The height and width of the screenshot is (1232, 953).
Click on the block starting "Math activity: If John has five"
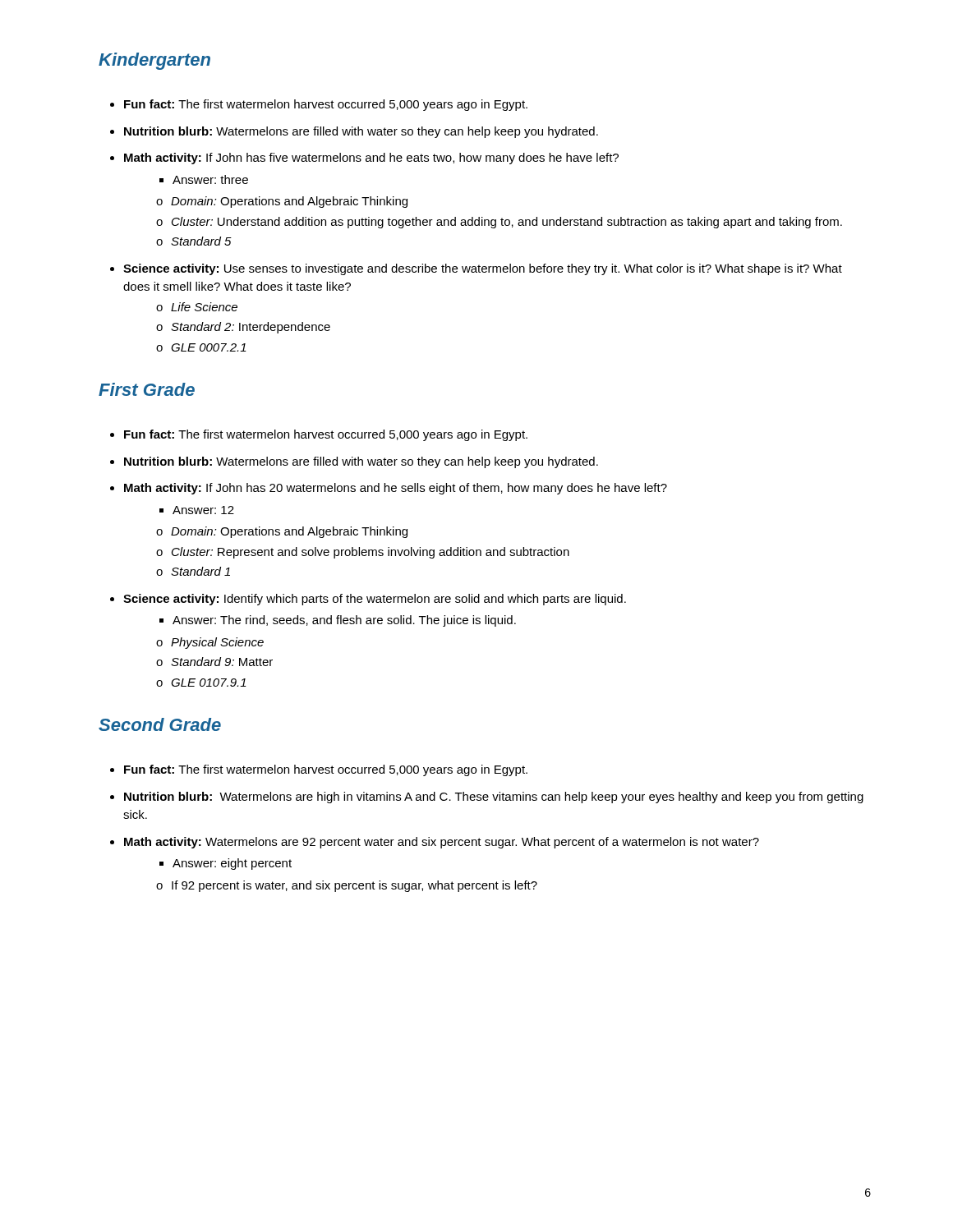click(x=364, y=159)
